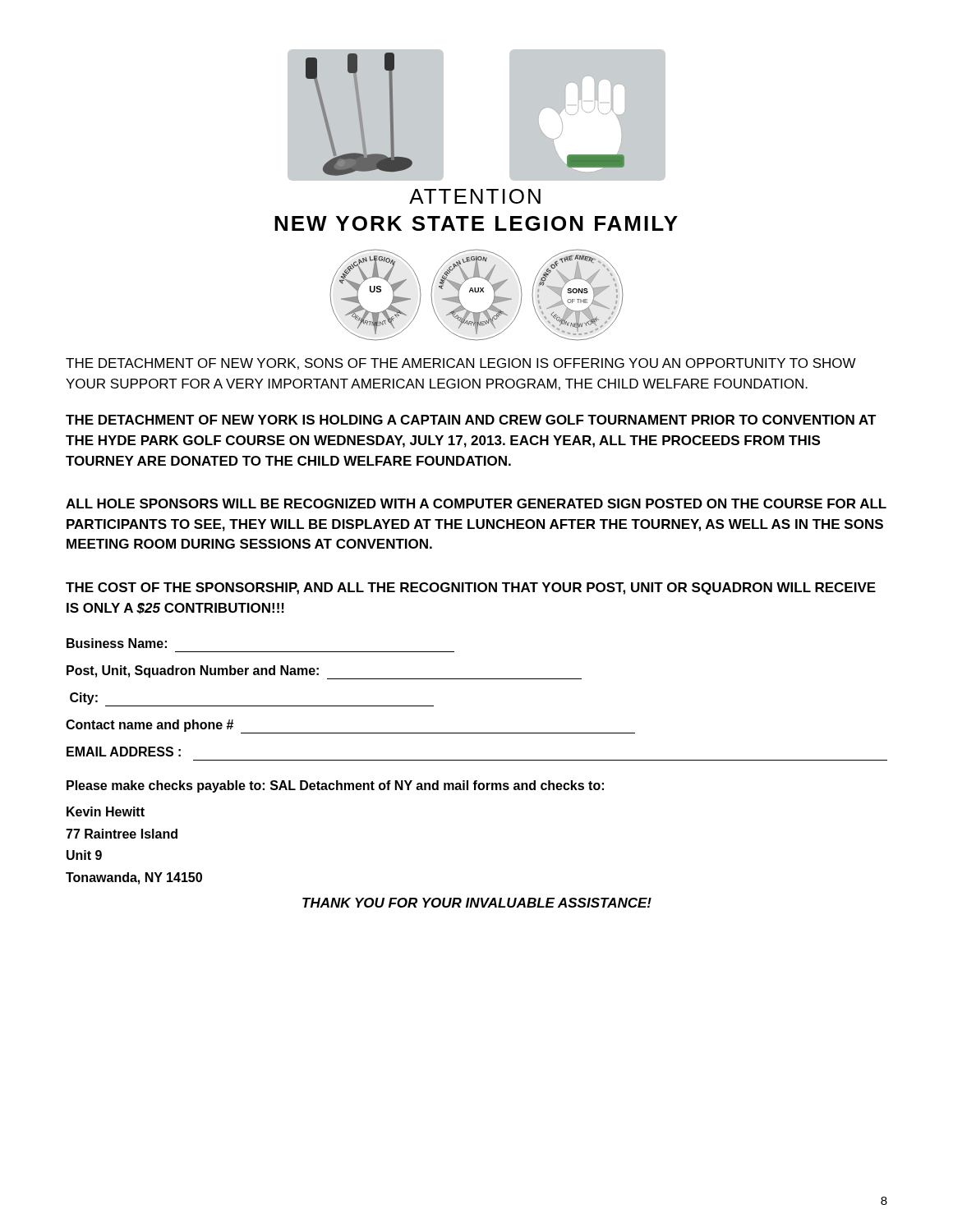This screenshot has height=1232, width=953.
Task: Find the region starting "ALL HOLE SPONSORS"
Action: 476,524
